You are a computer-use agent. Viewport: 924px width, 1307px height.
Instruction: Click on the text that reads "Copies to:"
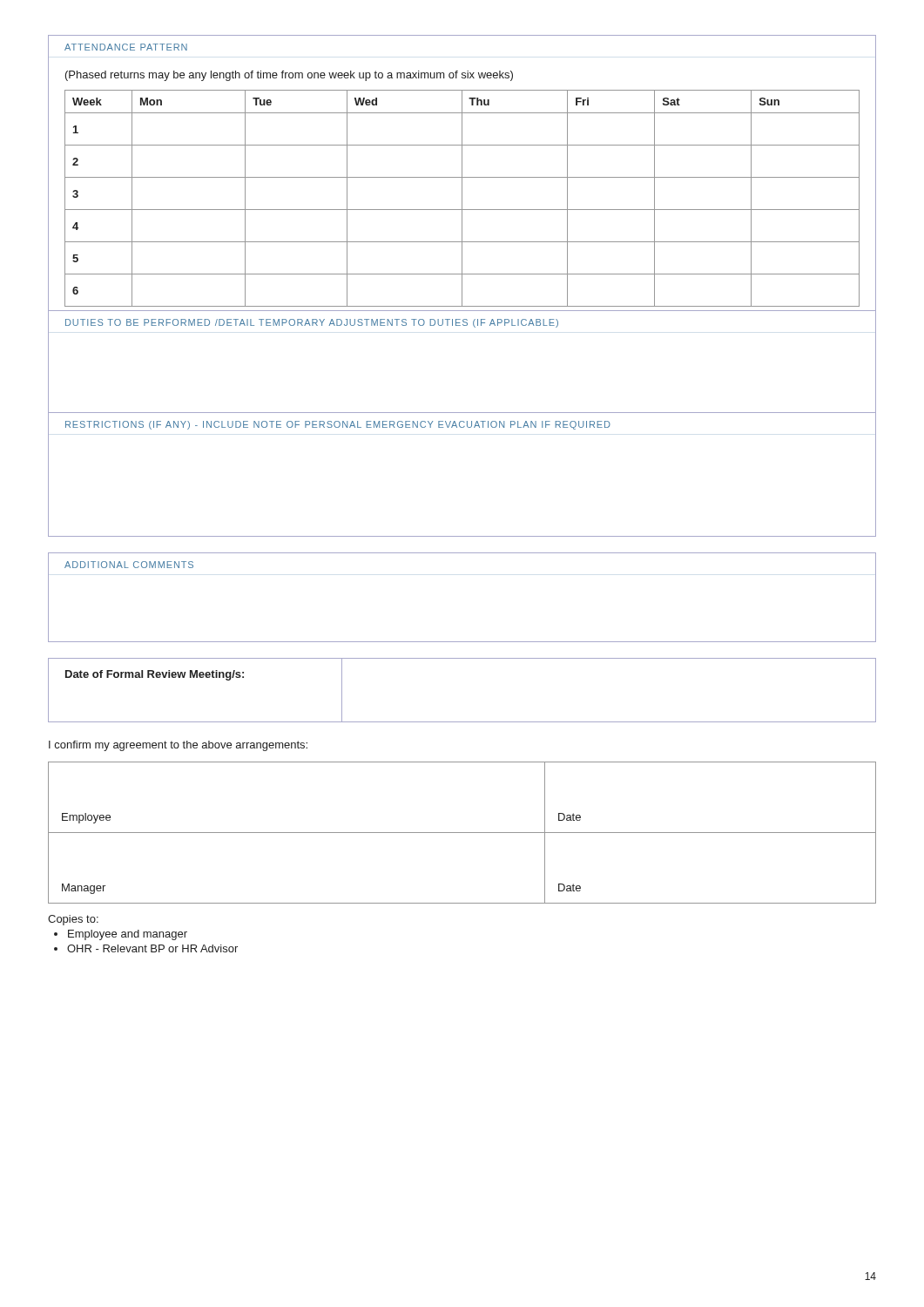(73, 919)
